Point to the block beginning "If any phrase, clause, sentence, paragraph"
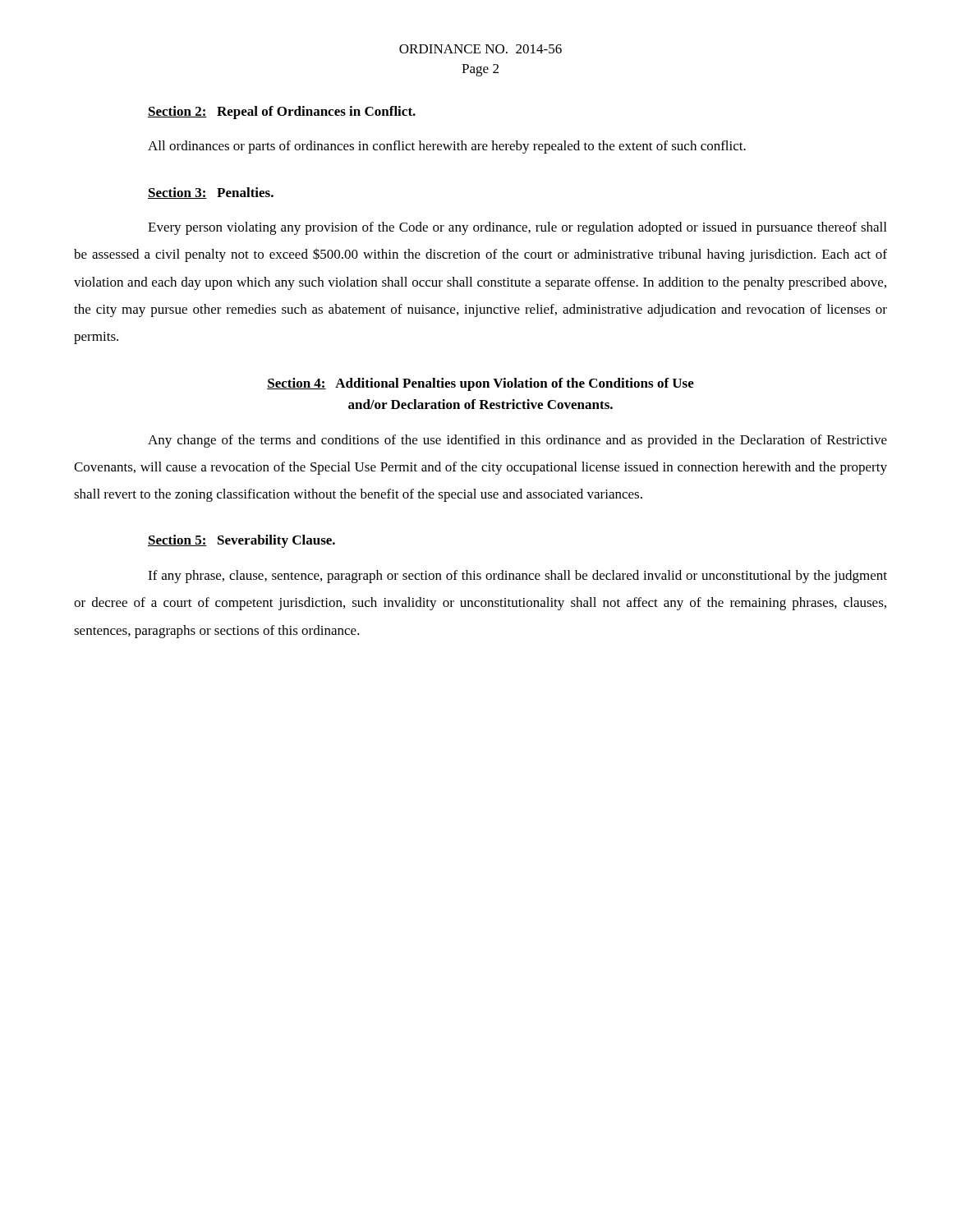This screenshot has width=961, height=1232. click(480, 603)
